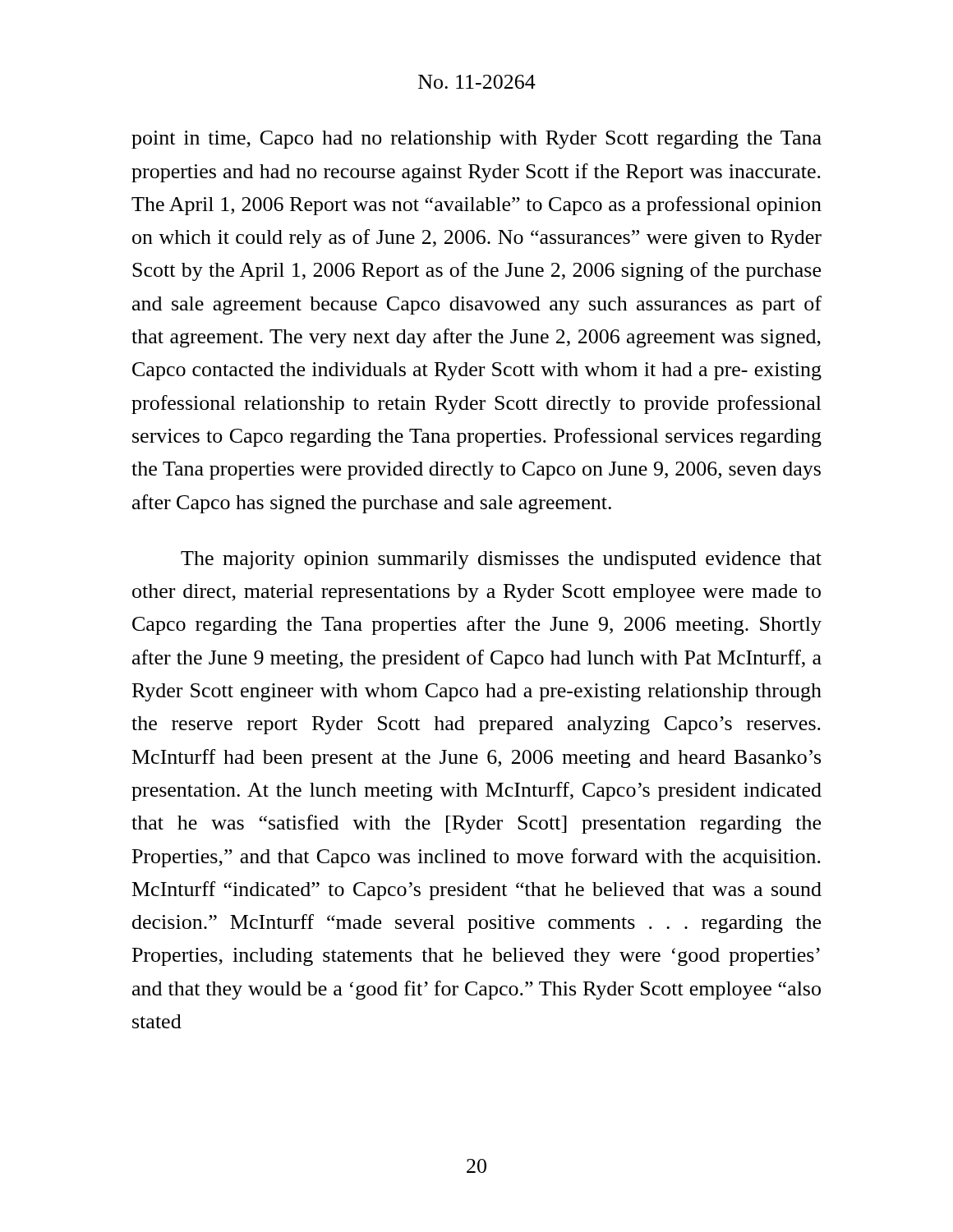Locate the block of text that opens with "The majority opinion"

(x=476, y=790)
